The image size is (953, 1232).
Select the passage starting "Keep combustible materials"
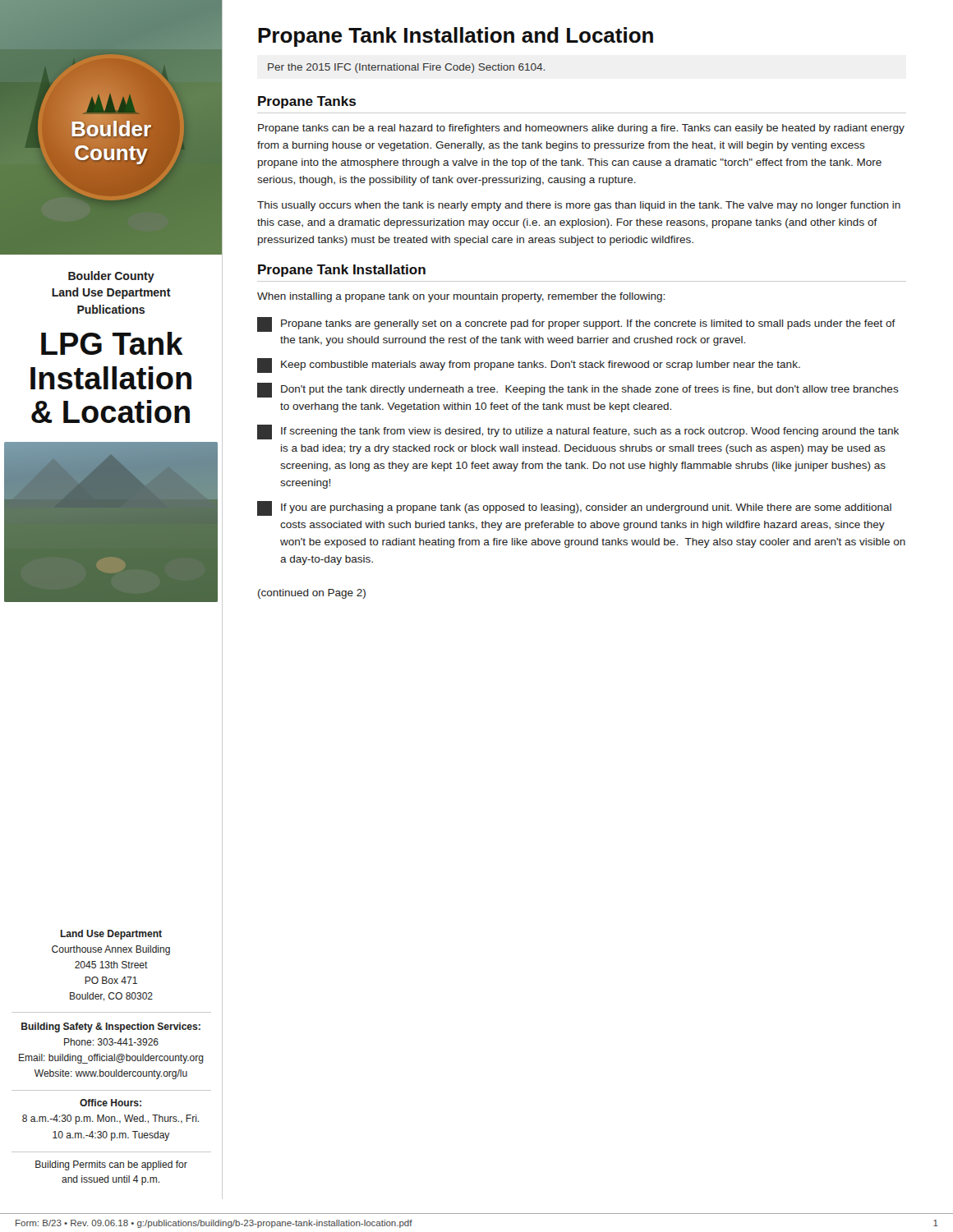[x=582, y=365]
